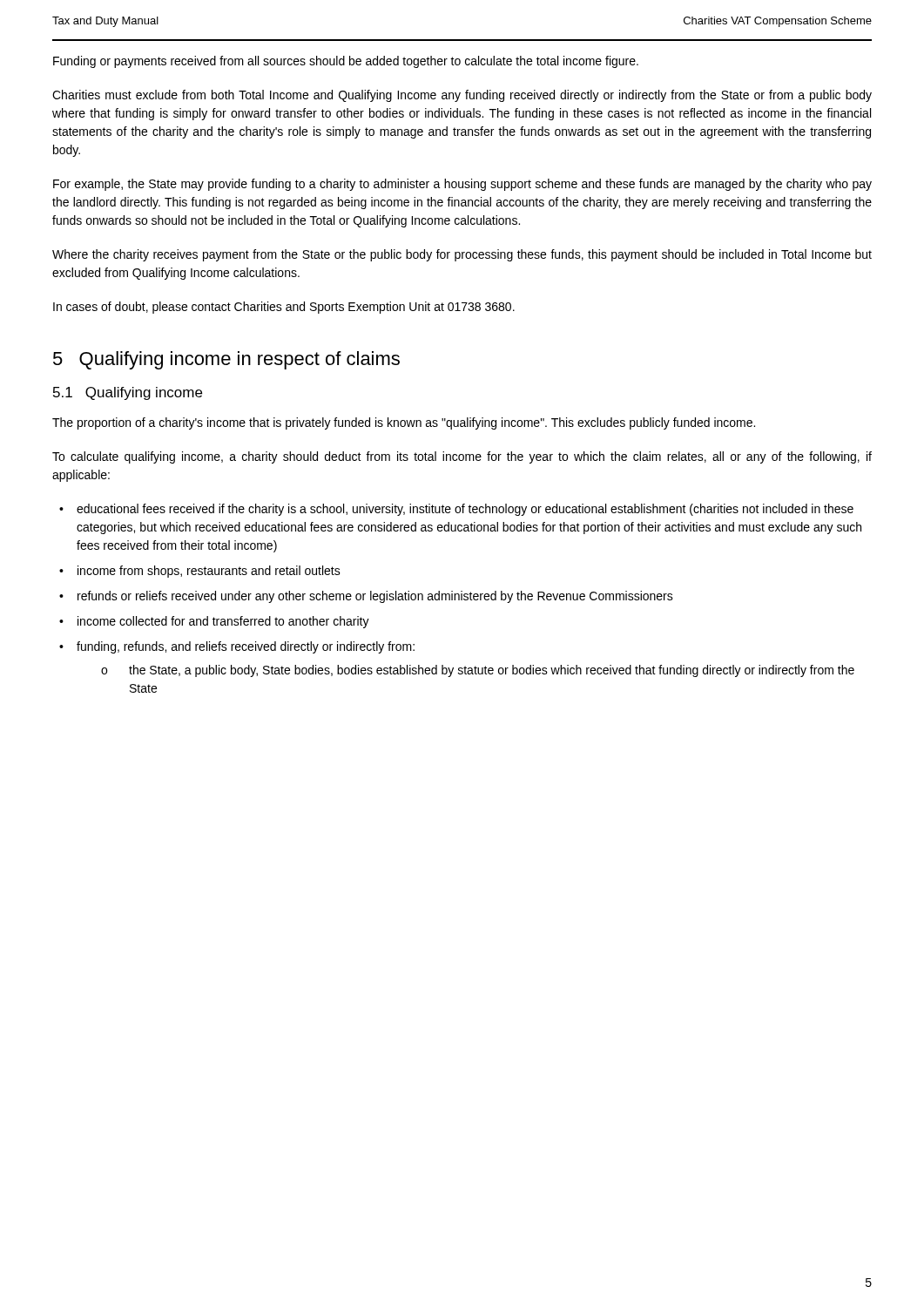
Task: Locate the block of text that opens with "the State, a public body, State bodies, bodies"
Action: pyautogui.click(x=492, y=679)
